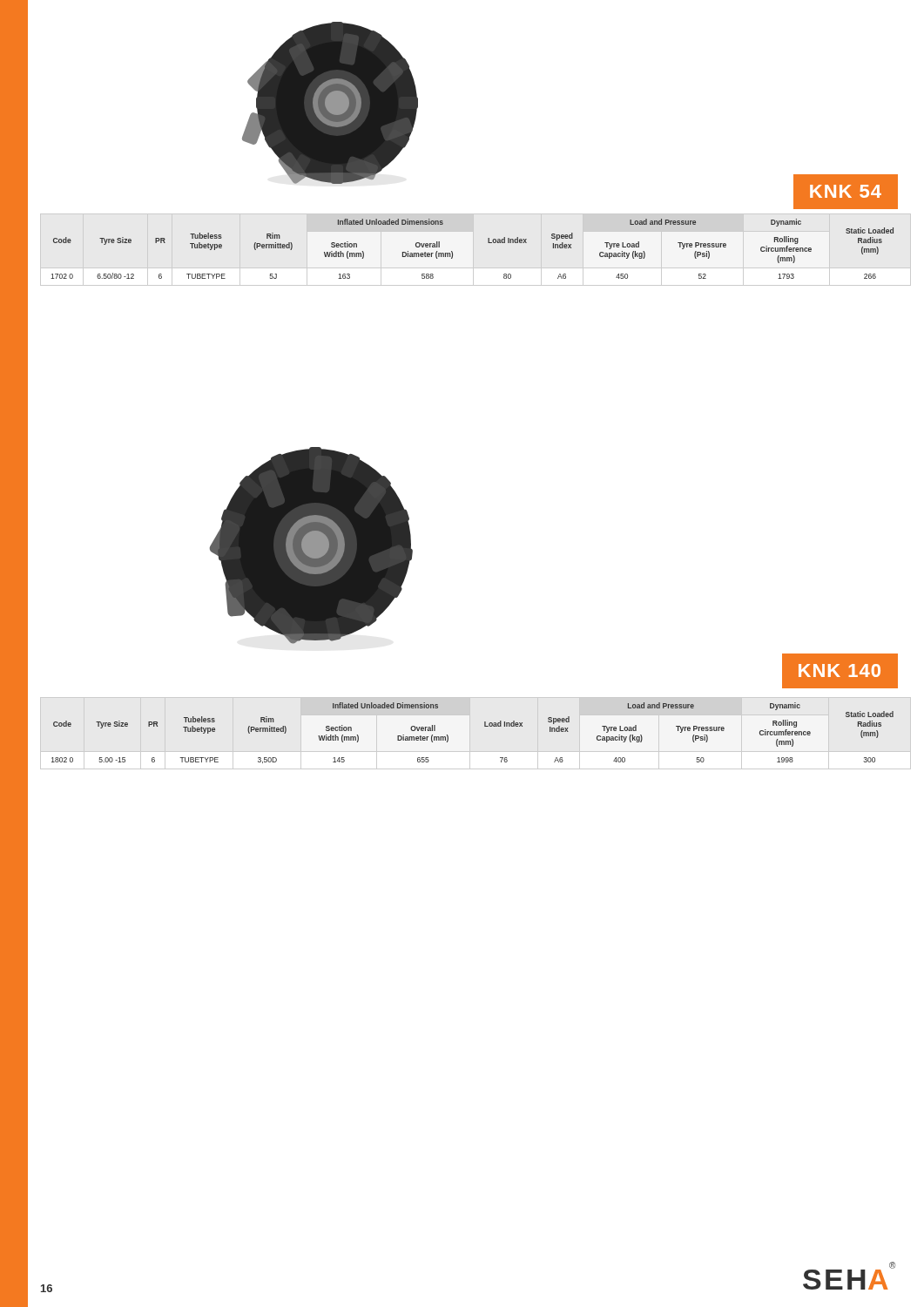
Task: Locate the section header that reads "KNK 140"
Action: pos(840,671)
